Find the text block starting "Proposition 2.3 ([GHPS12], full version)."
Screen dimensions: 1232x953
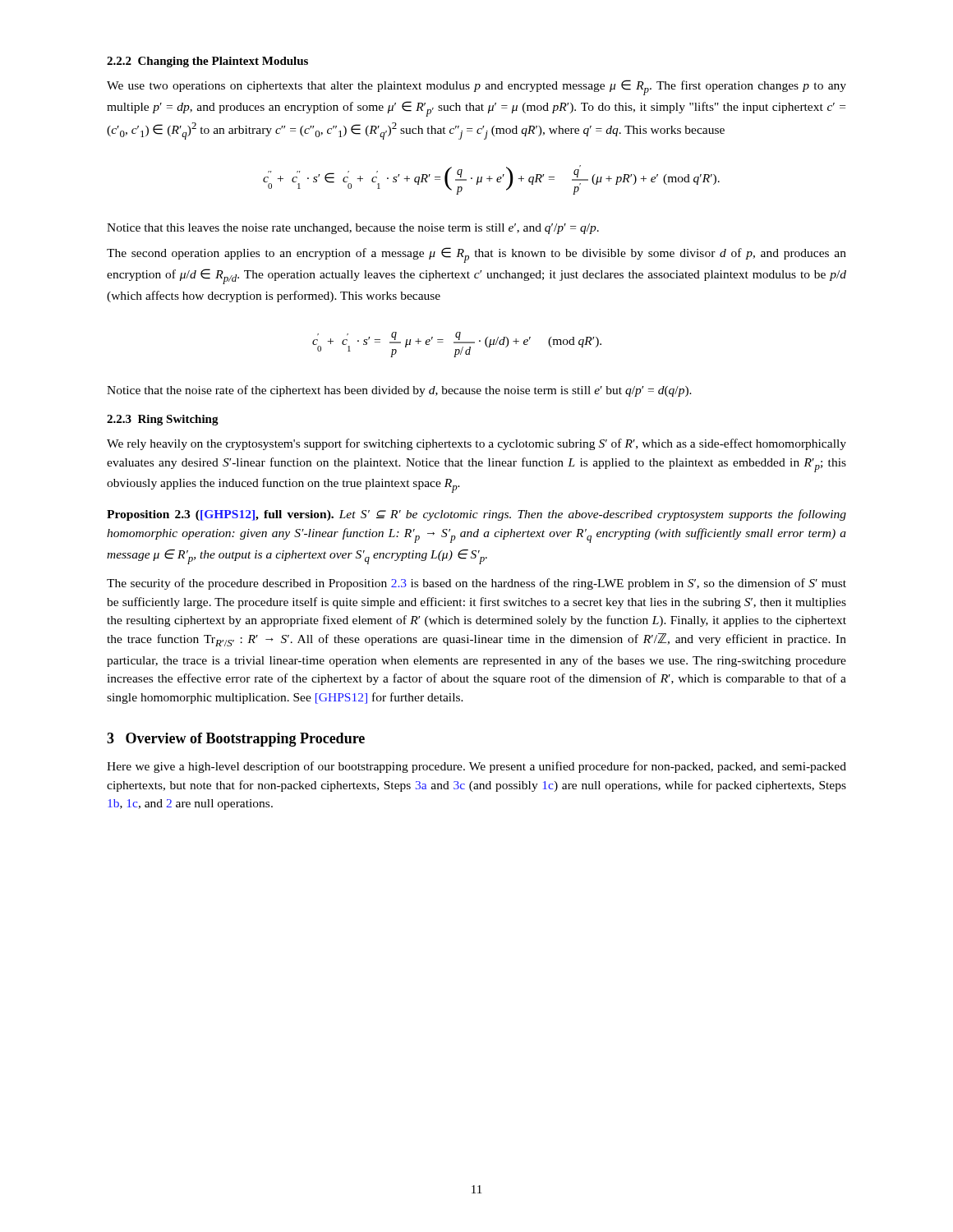476,535
